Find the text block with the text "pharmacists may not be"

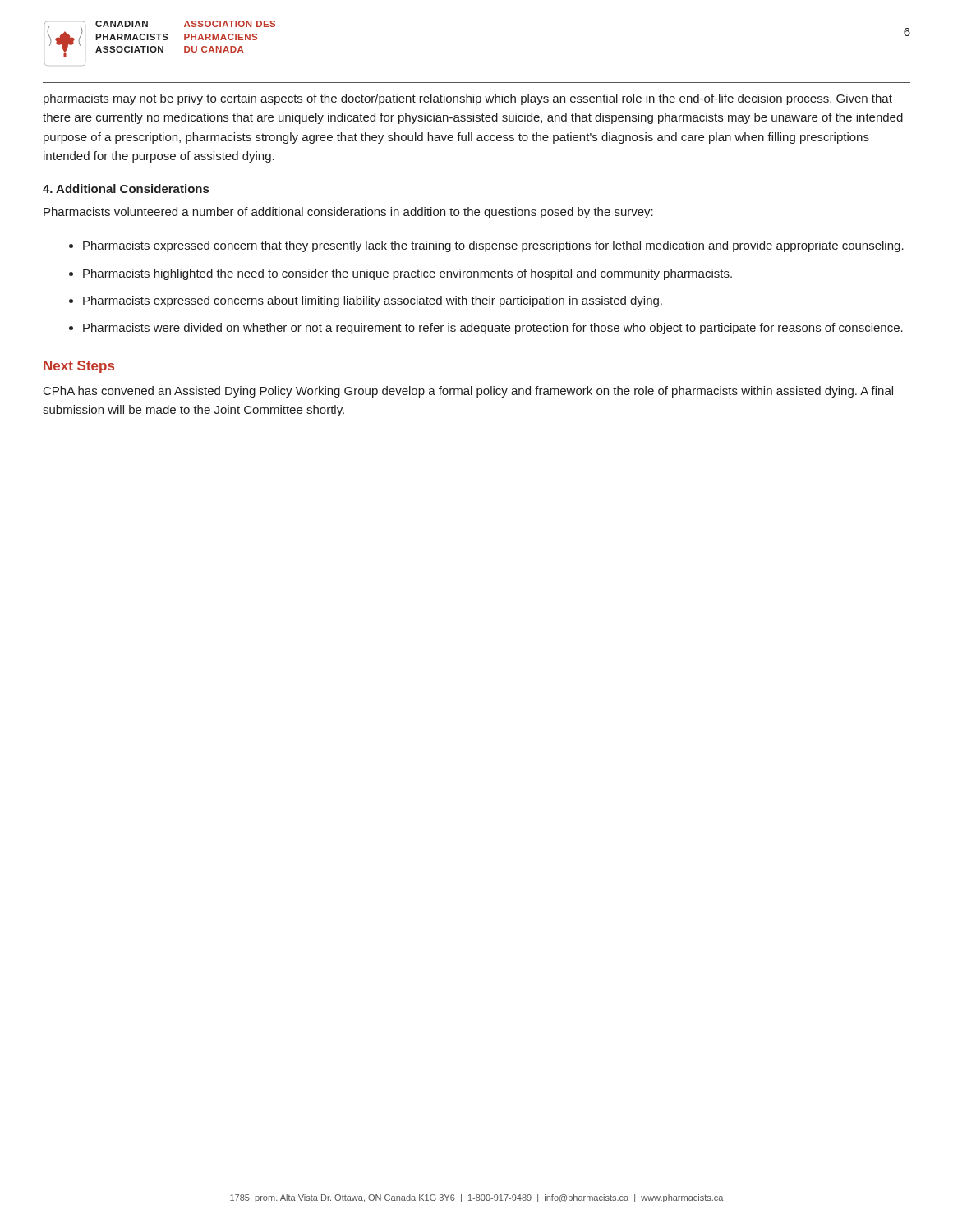click(x=473, y=127)
